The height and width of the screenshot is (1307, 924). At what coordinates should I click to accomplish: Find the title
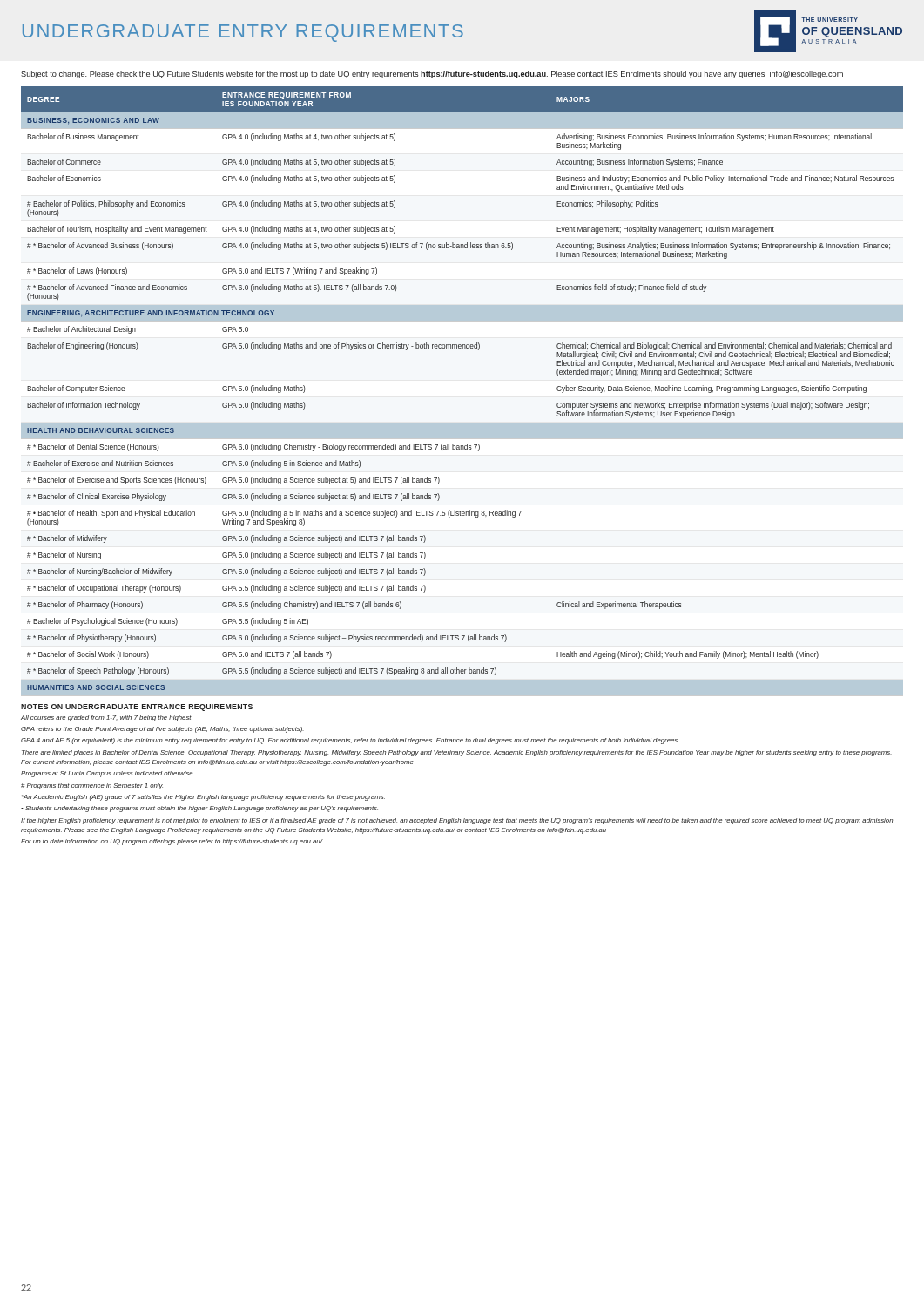coord(243,31)
